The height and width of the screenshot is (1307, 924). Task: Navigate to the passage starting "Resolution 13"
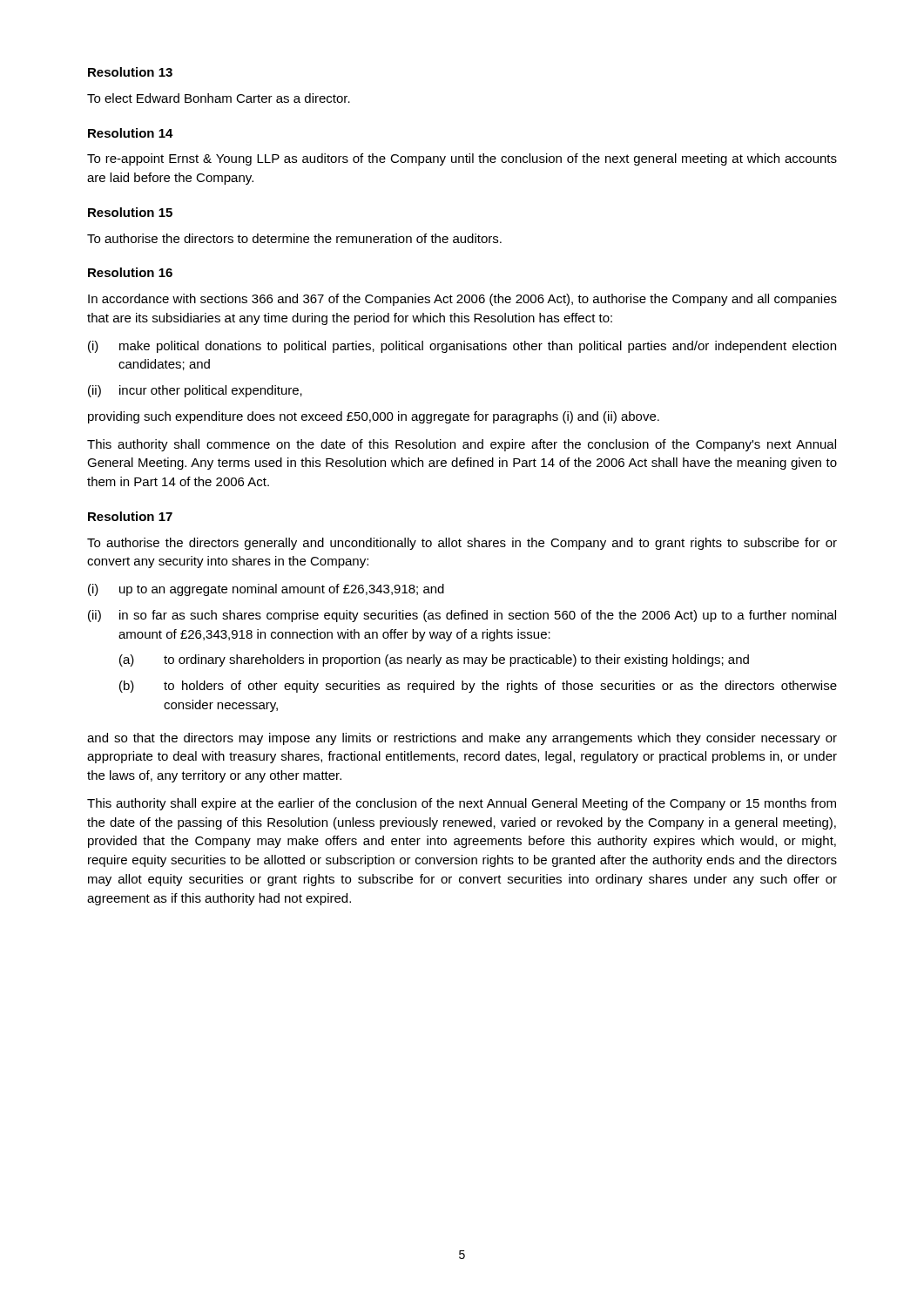click(x=130, y=72)
